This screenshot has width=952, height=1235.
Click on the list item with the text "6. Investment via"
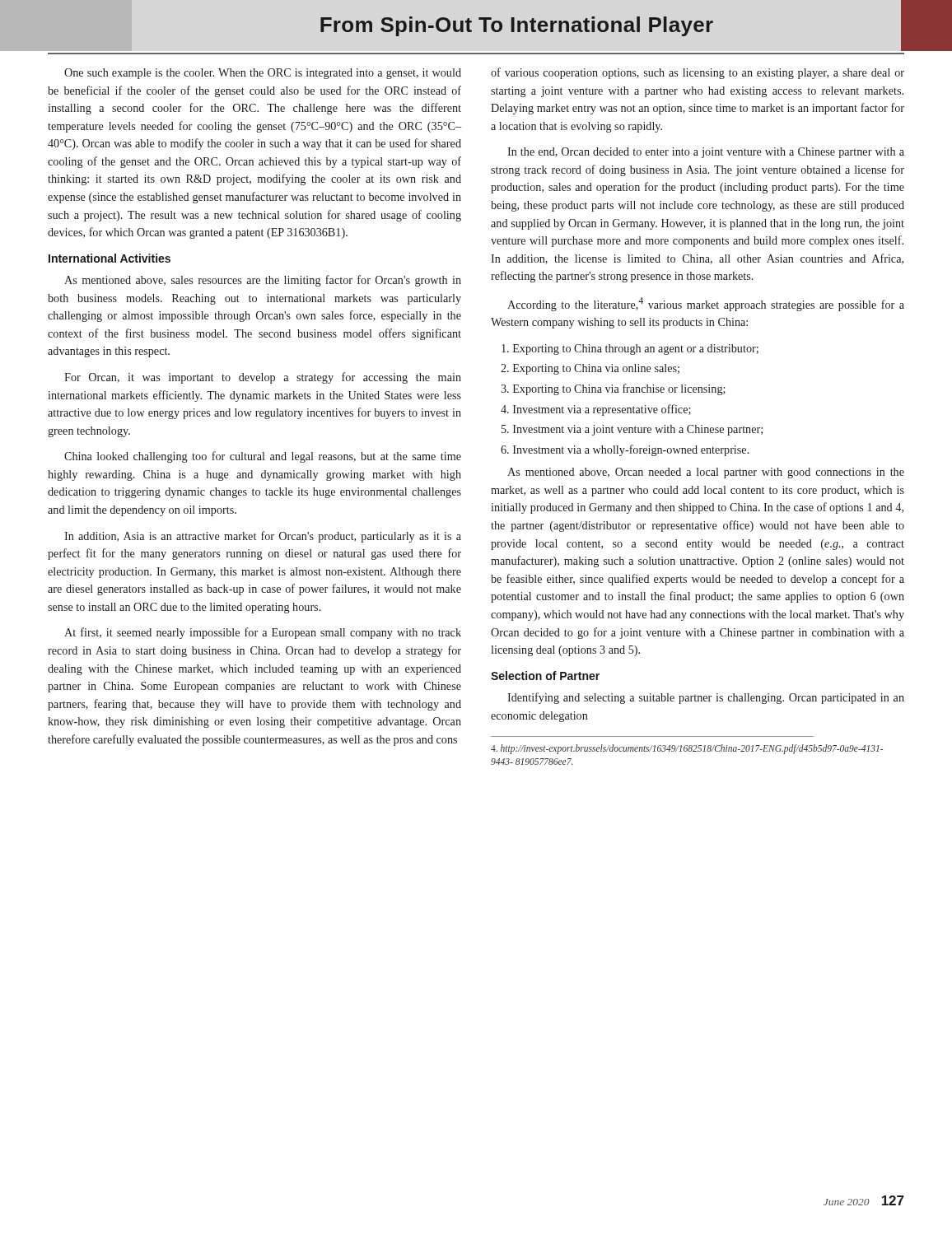pos(702,450)
